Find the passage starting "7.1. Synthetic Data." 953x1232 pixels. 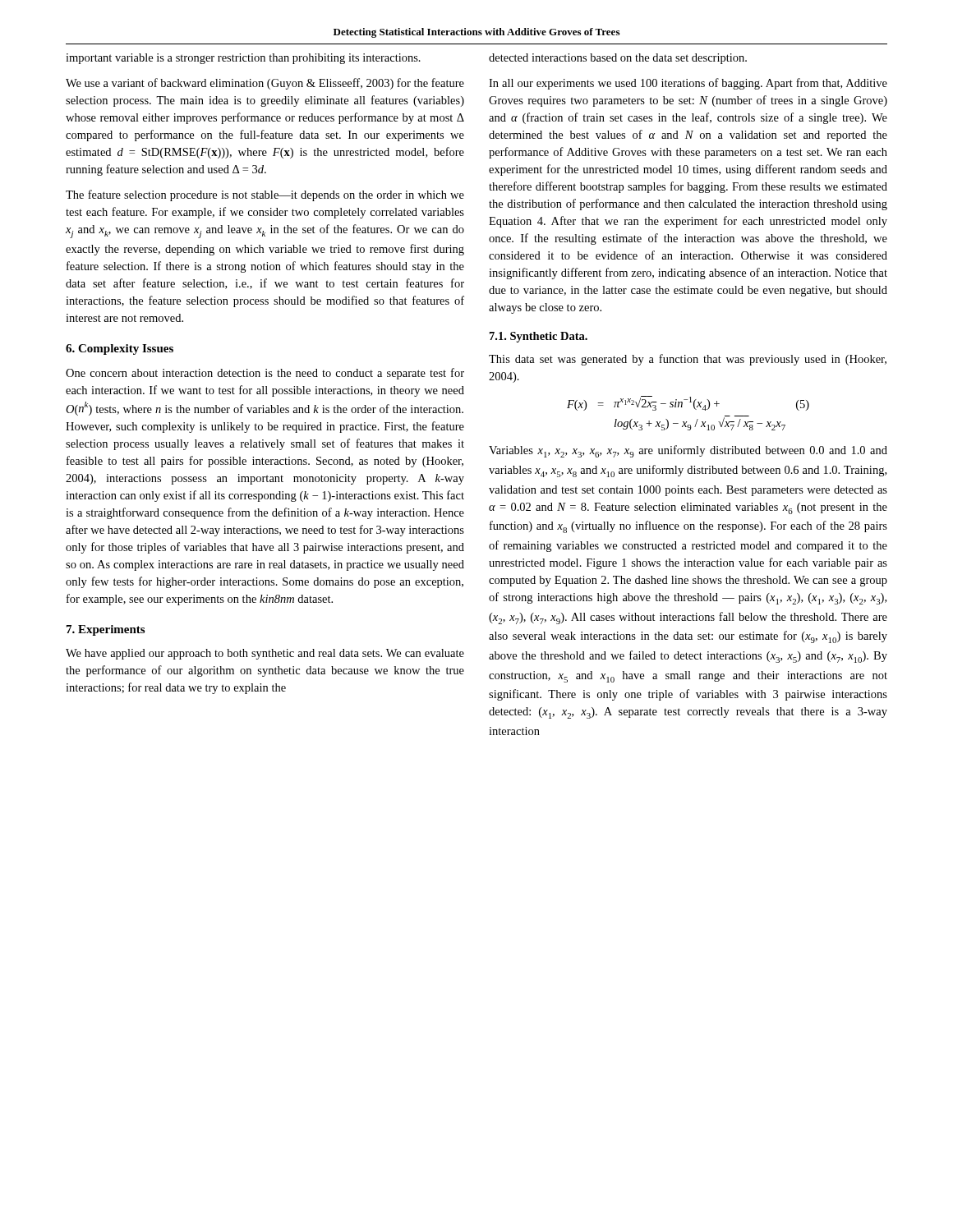tap(538, 336)
